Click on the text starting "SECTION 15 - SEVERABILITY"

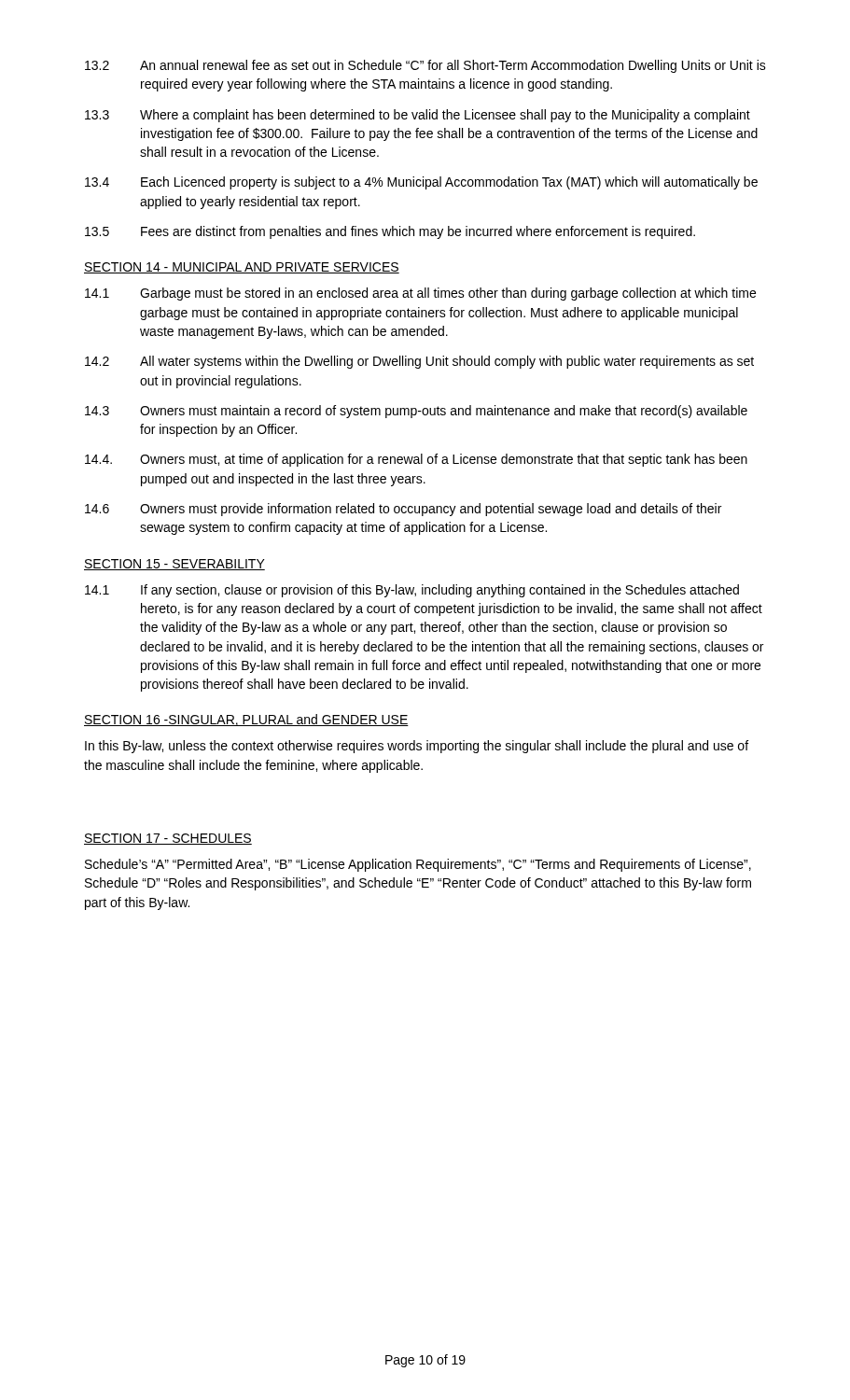click(174, 563)
